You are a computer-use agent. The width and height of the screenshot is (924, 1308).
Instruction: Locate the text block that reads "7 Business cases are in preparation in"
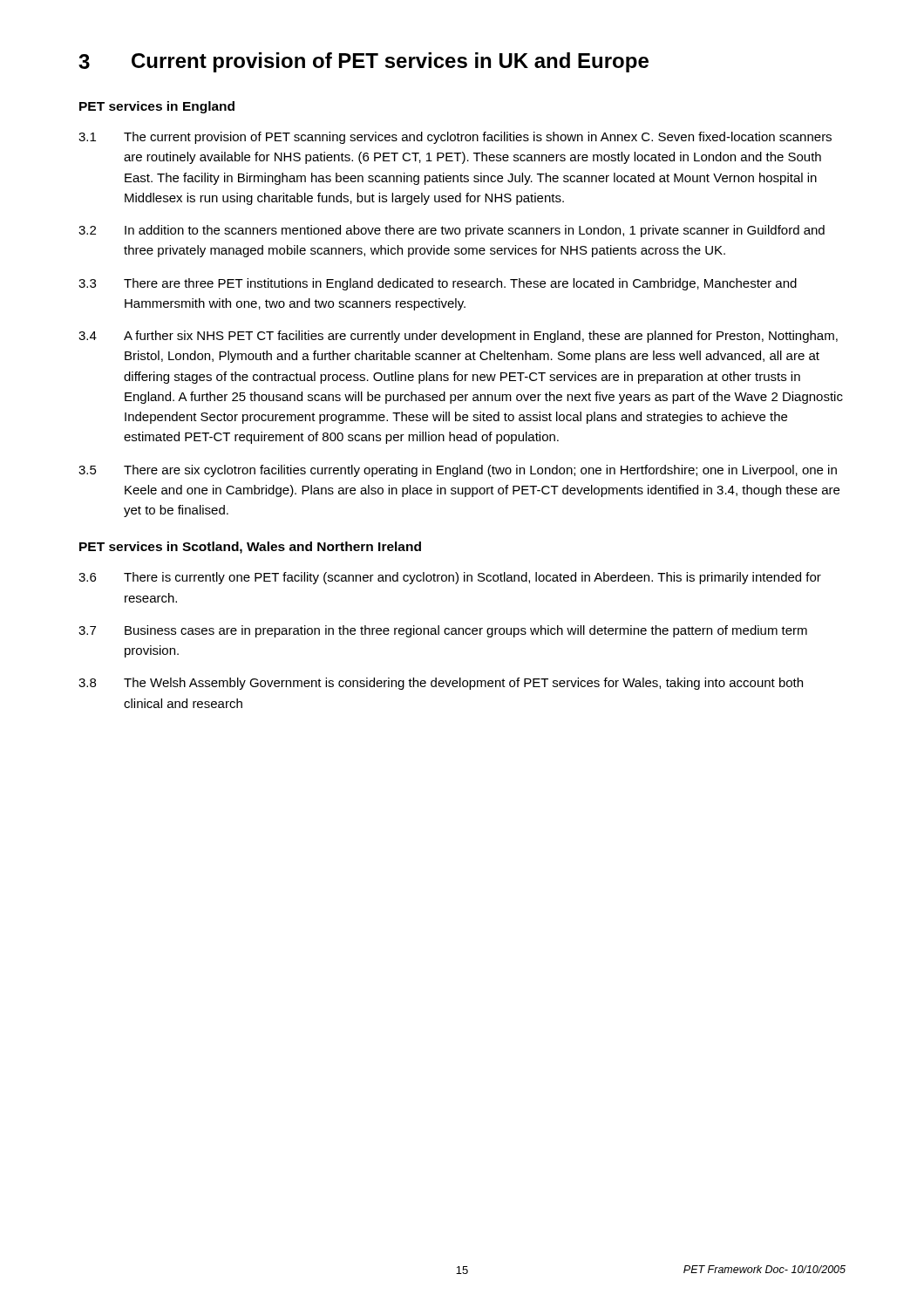[x=462, y=640]
